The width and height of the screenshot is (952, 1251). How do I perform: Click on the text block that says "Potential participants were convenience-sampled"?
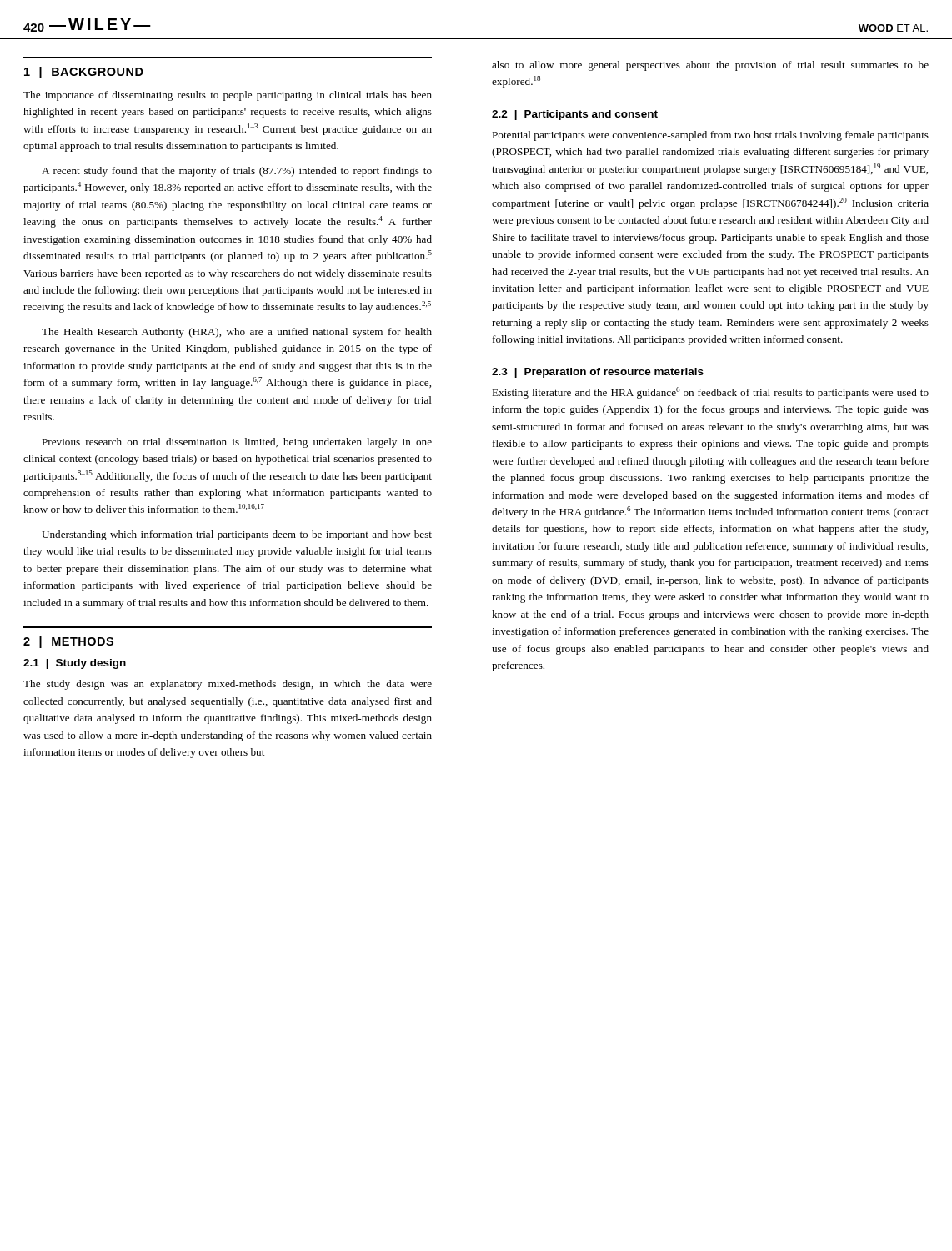click(710, 238)
